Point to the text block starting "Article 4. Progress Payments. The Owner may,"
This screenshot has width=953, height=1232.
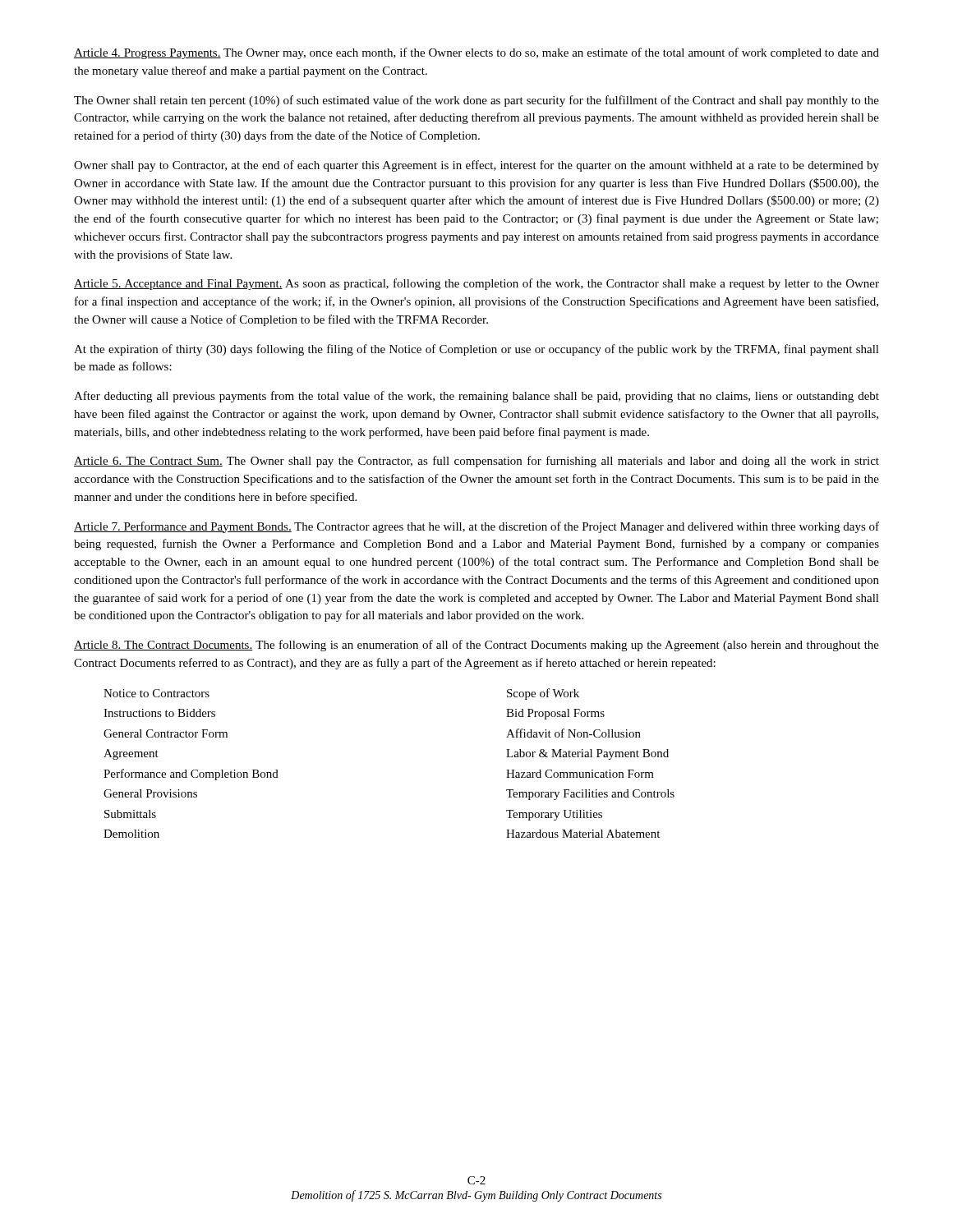coord(476,61)
